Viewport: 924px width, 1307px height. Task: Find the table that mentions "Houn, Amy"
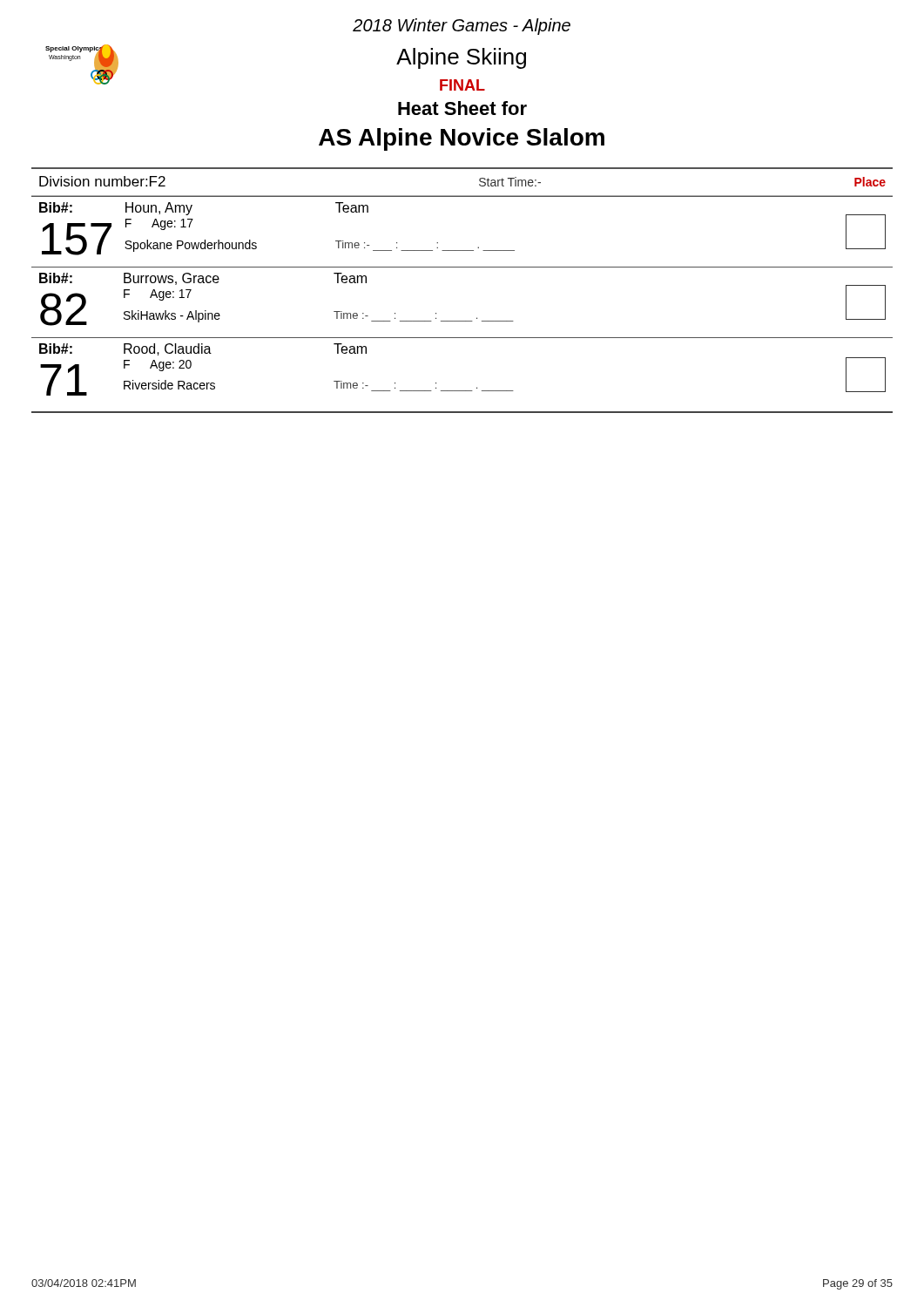(x=462, y=290)
